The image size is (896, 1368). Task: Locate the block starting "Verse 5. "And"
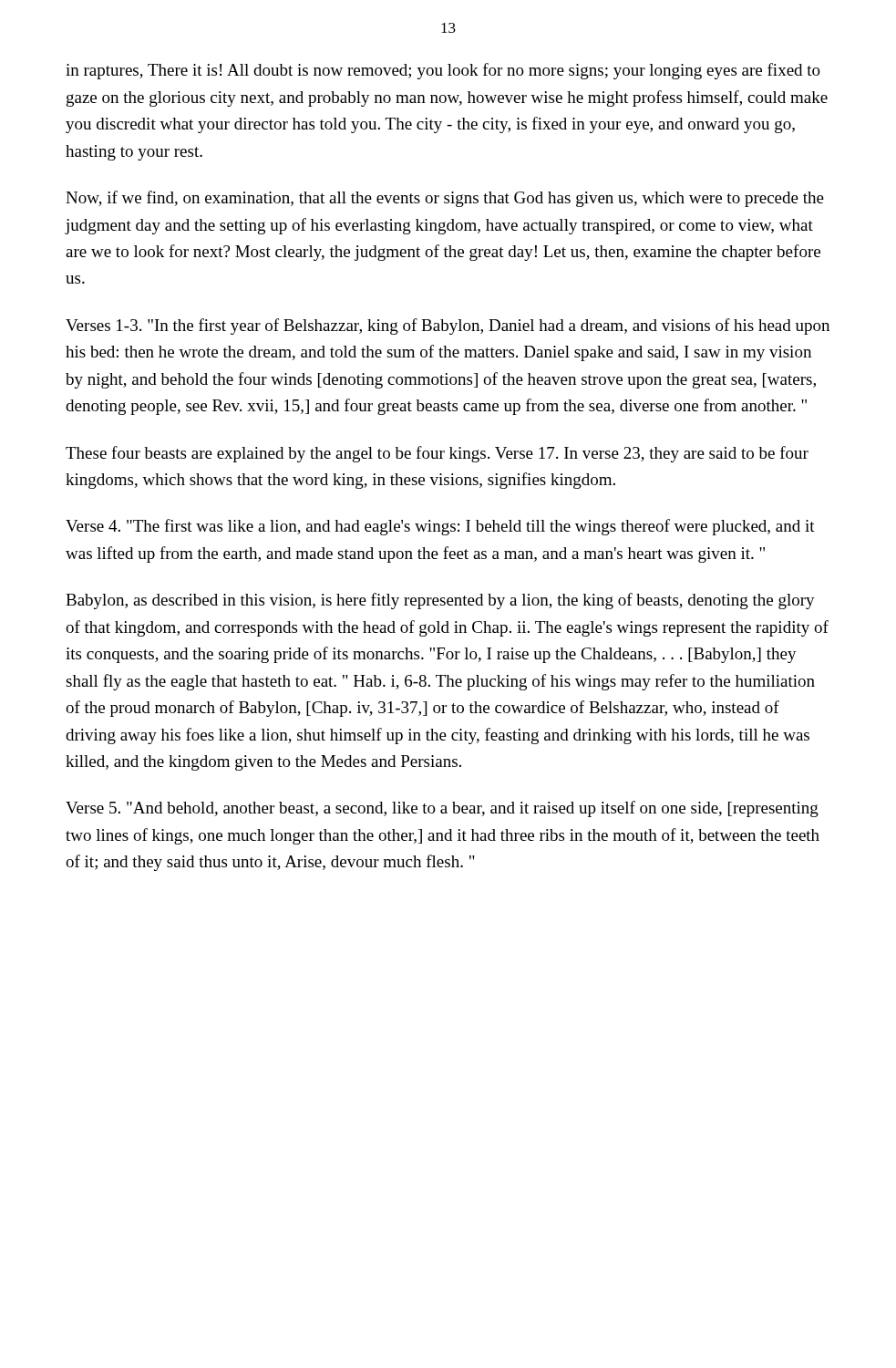click(443, 835)
